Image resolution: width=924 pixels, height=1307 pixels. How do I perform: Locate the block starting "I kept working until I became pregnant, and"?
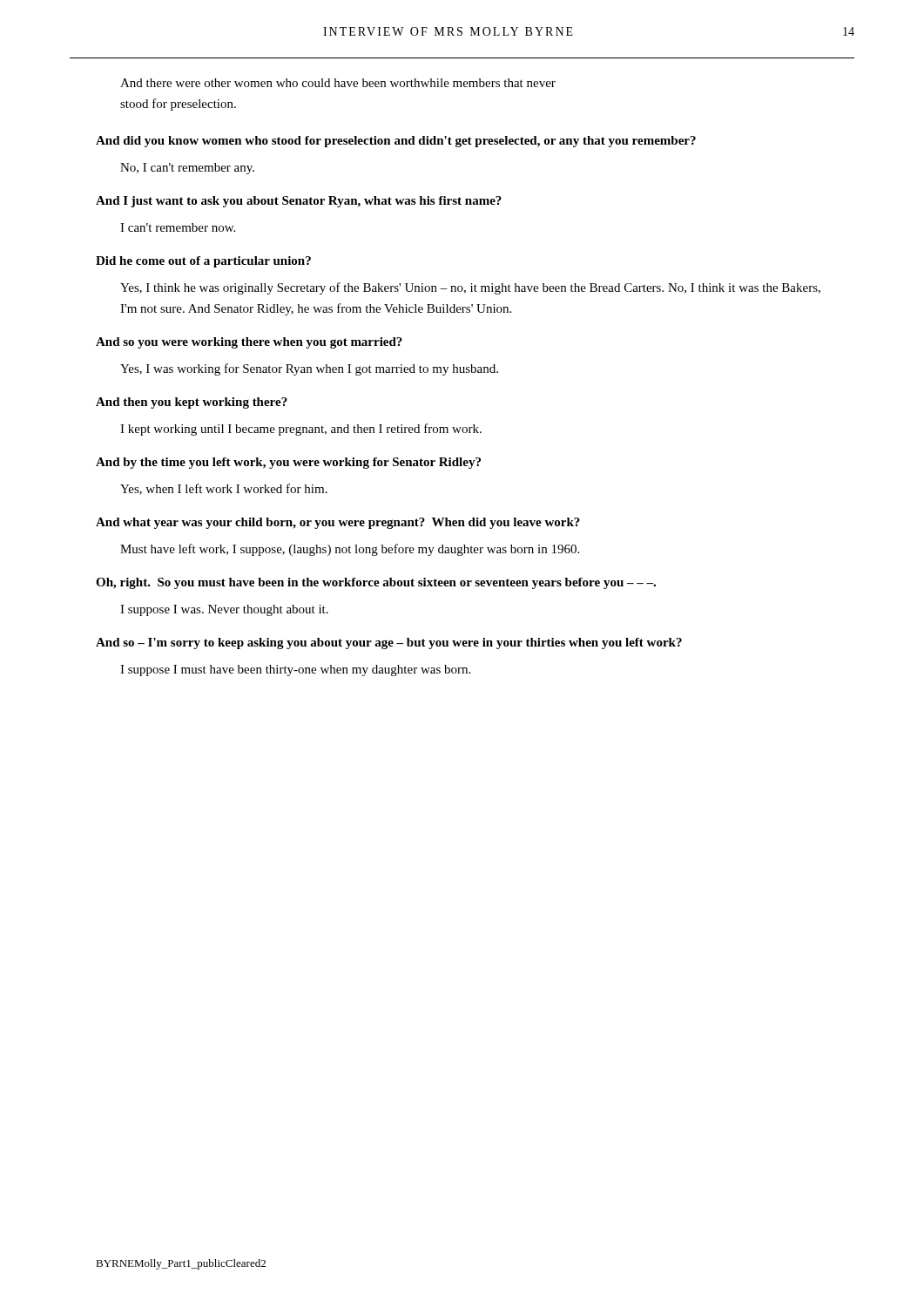pos(301,429)
